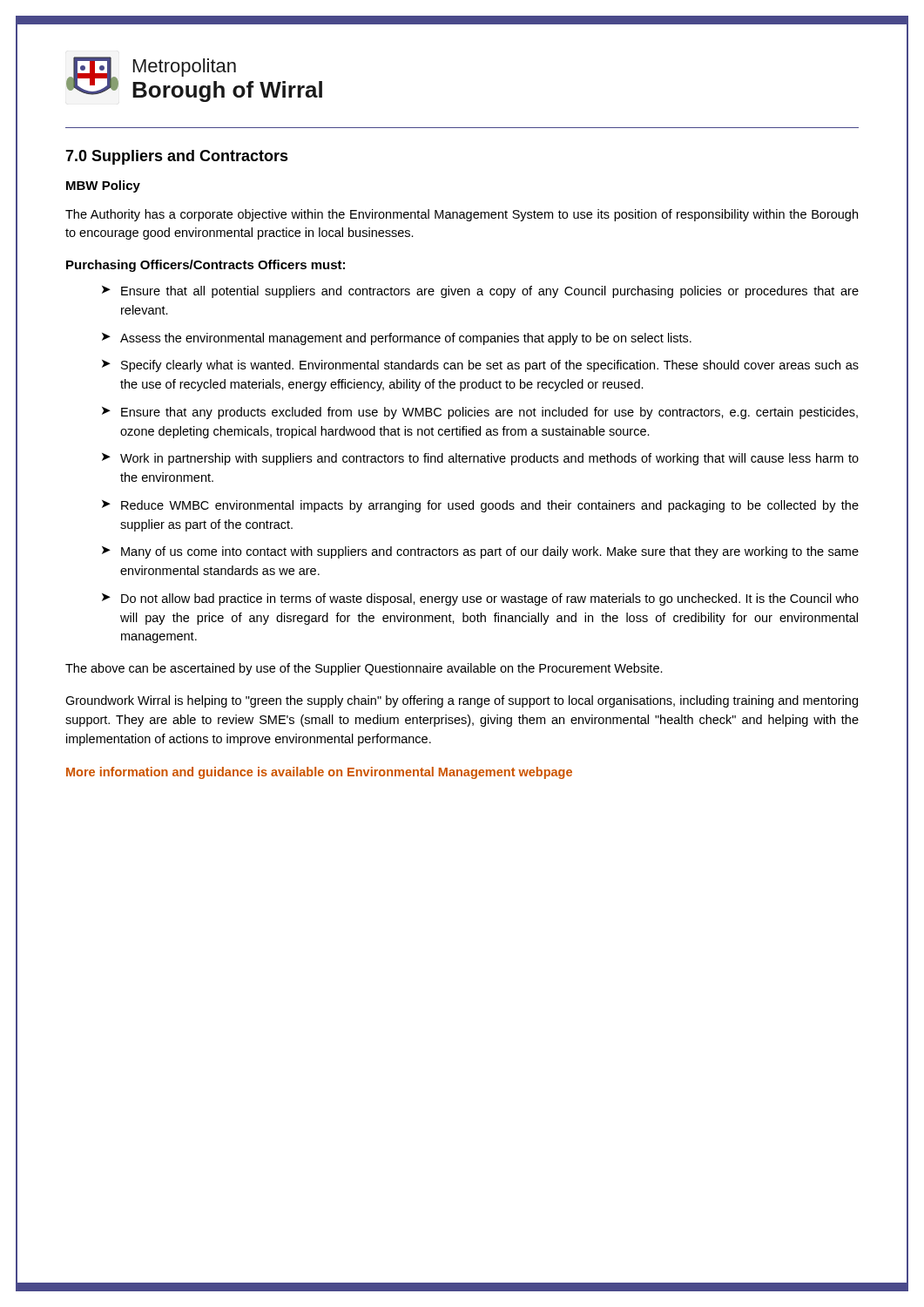The width and height of the screenshot is (924, 1307).
Task: Point to the block starting "The above can be ascertained"
Action: pyautogui.click(x=462, y=669)
